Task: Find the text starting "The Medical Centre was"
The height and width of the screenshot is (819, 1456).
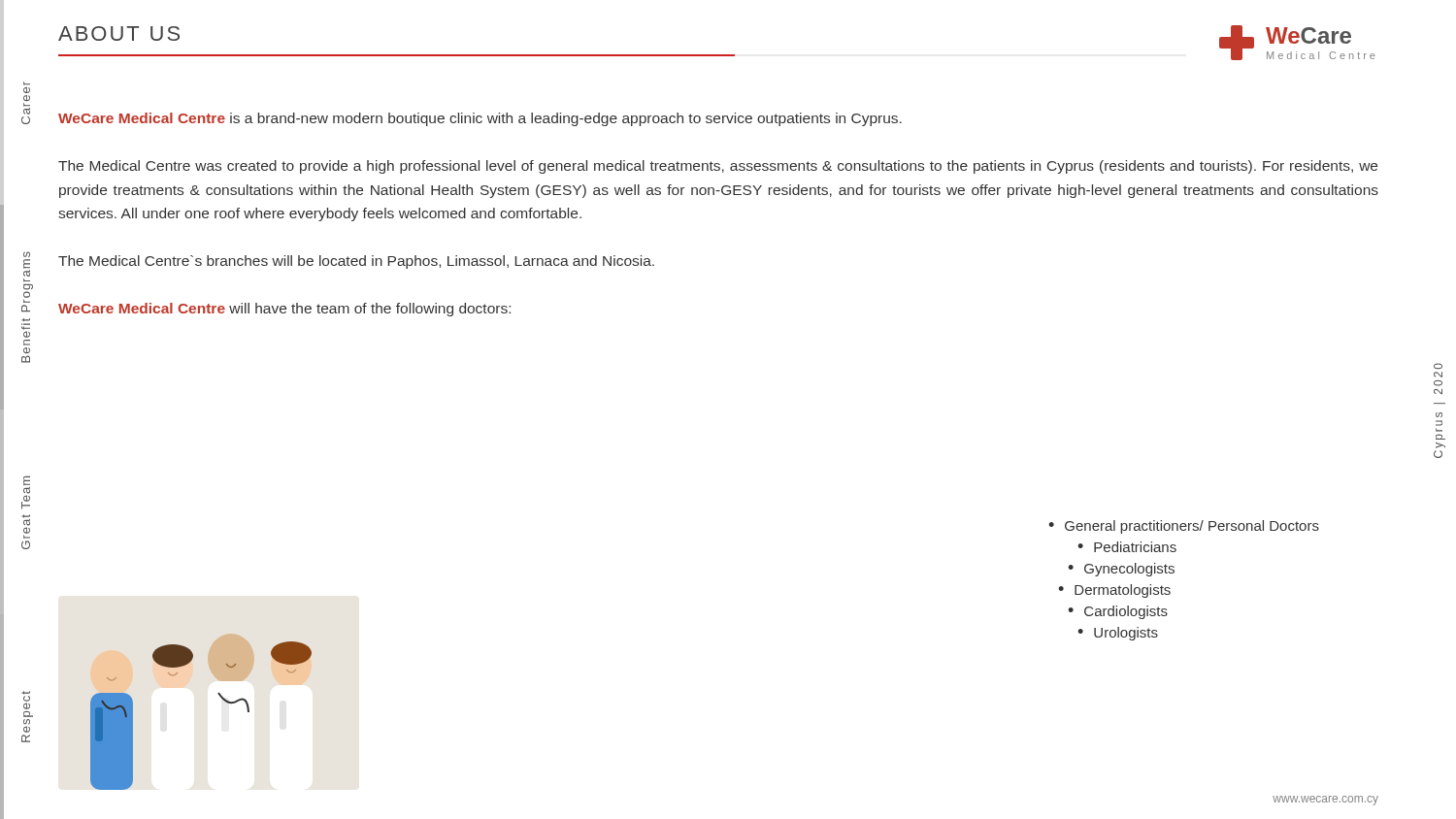Action: [x=718, y=189]
